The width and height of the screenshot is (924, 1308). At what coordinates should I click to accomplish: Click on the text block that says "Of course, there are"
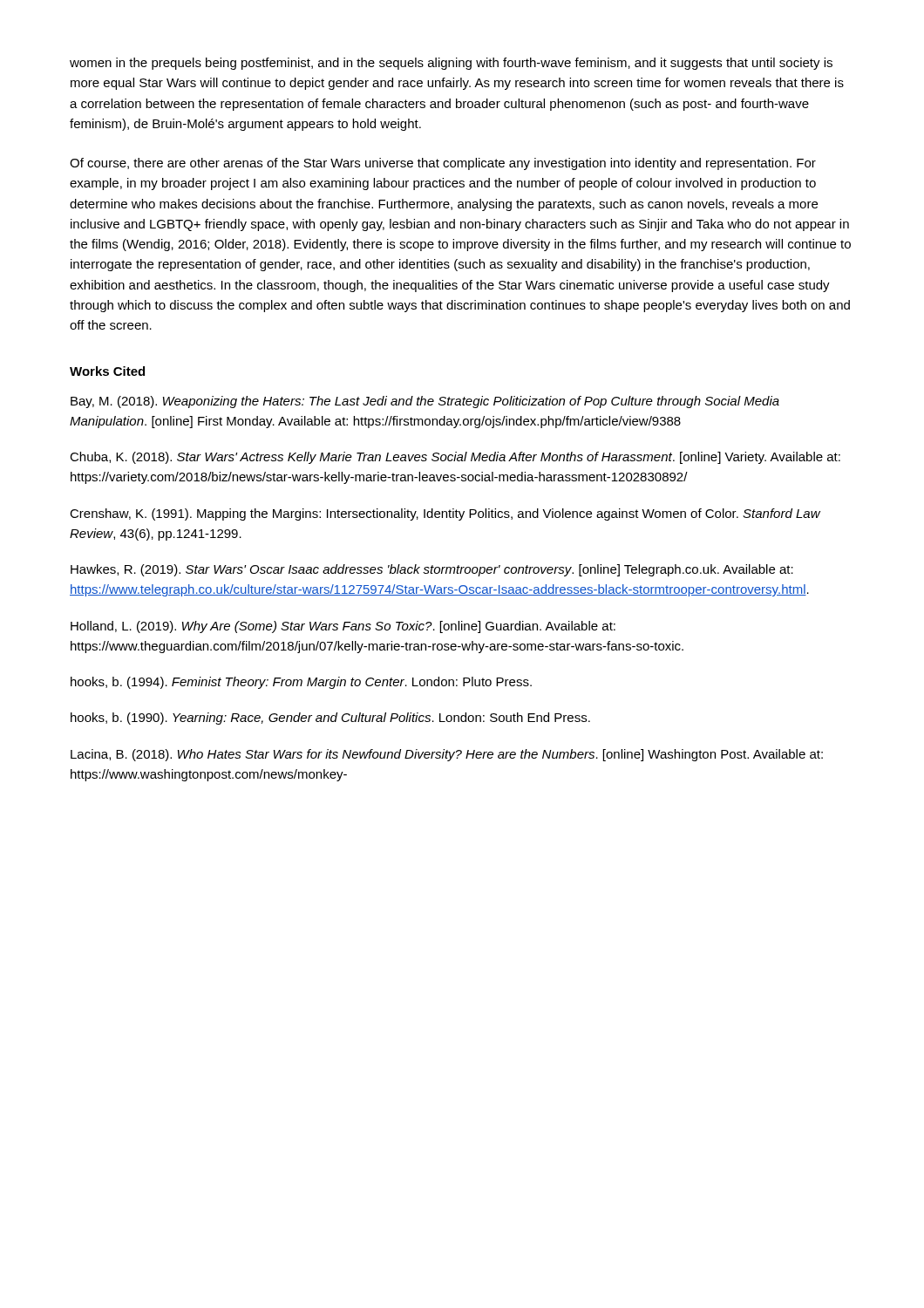(461, 244)
